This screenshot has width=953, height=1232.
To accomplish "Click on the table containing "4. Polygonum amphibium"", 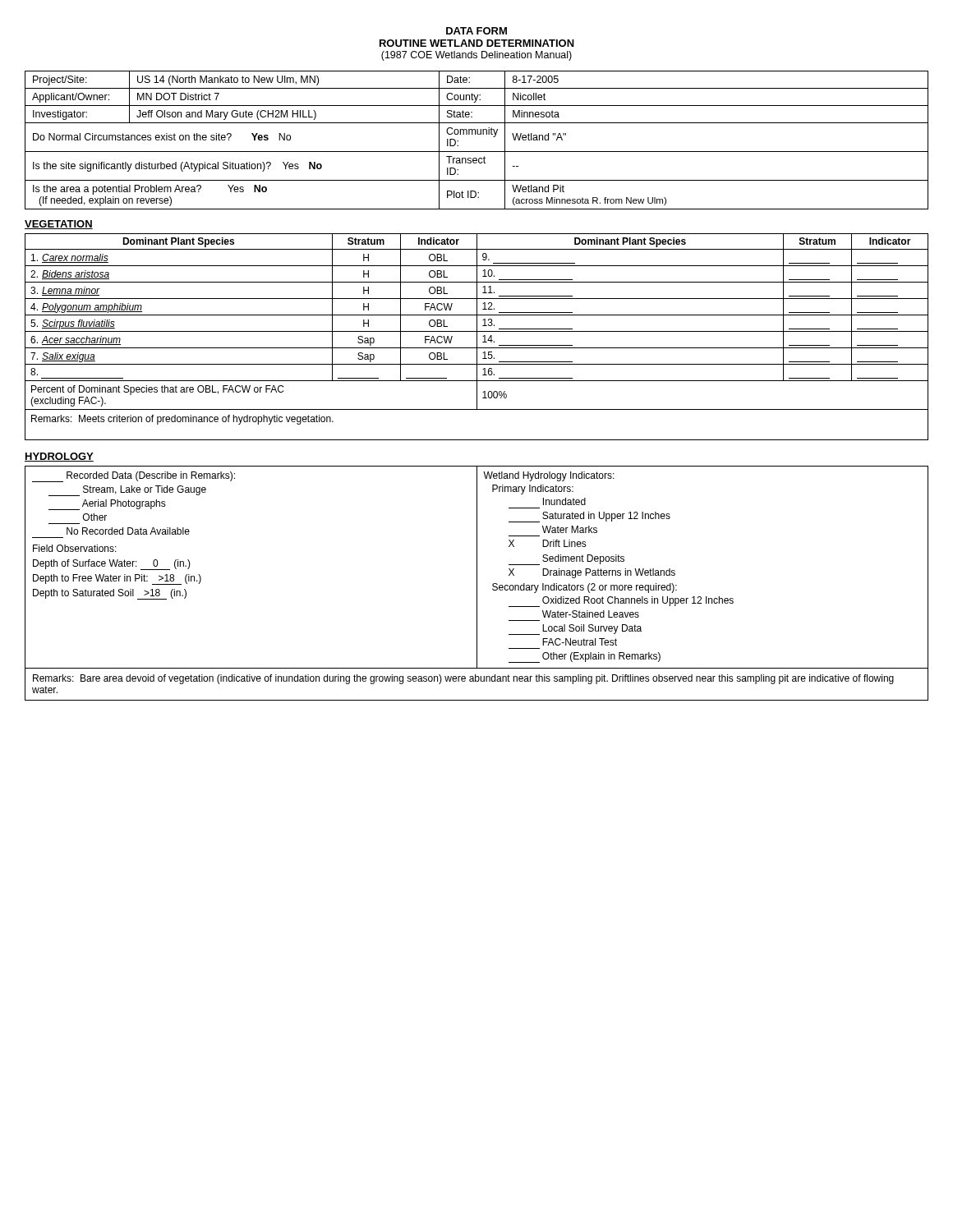I will click(476, 337).
